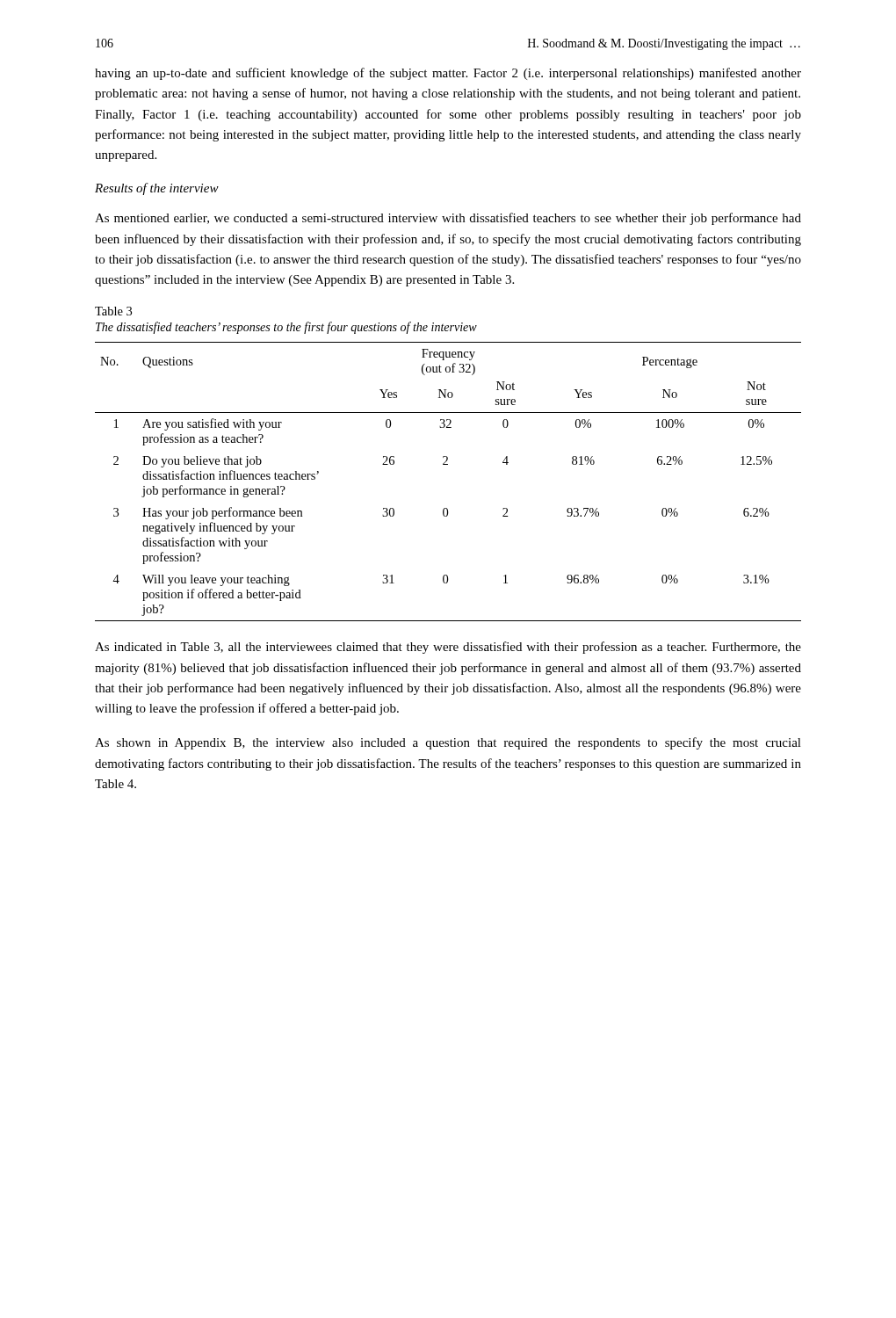Where is the passage that starts "having an up-to-date and sufficient"?
896x1318 pixels.
pyautogui.click(x=448, y=114)
